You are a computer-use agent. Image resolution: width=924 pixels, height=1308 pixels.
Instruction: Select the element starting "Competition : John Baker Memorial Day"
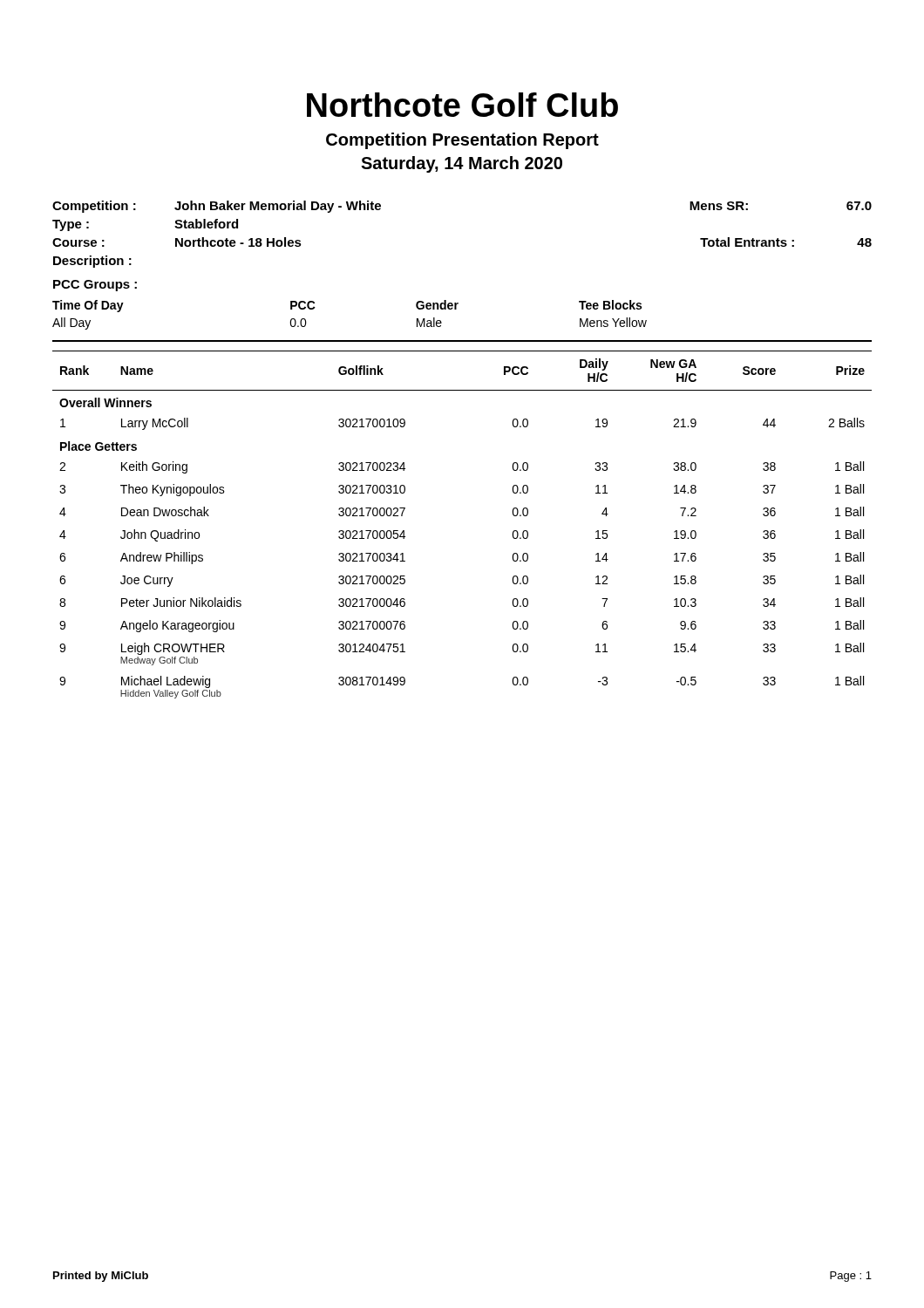coord(96,206)
